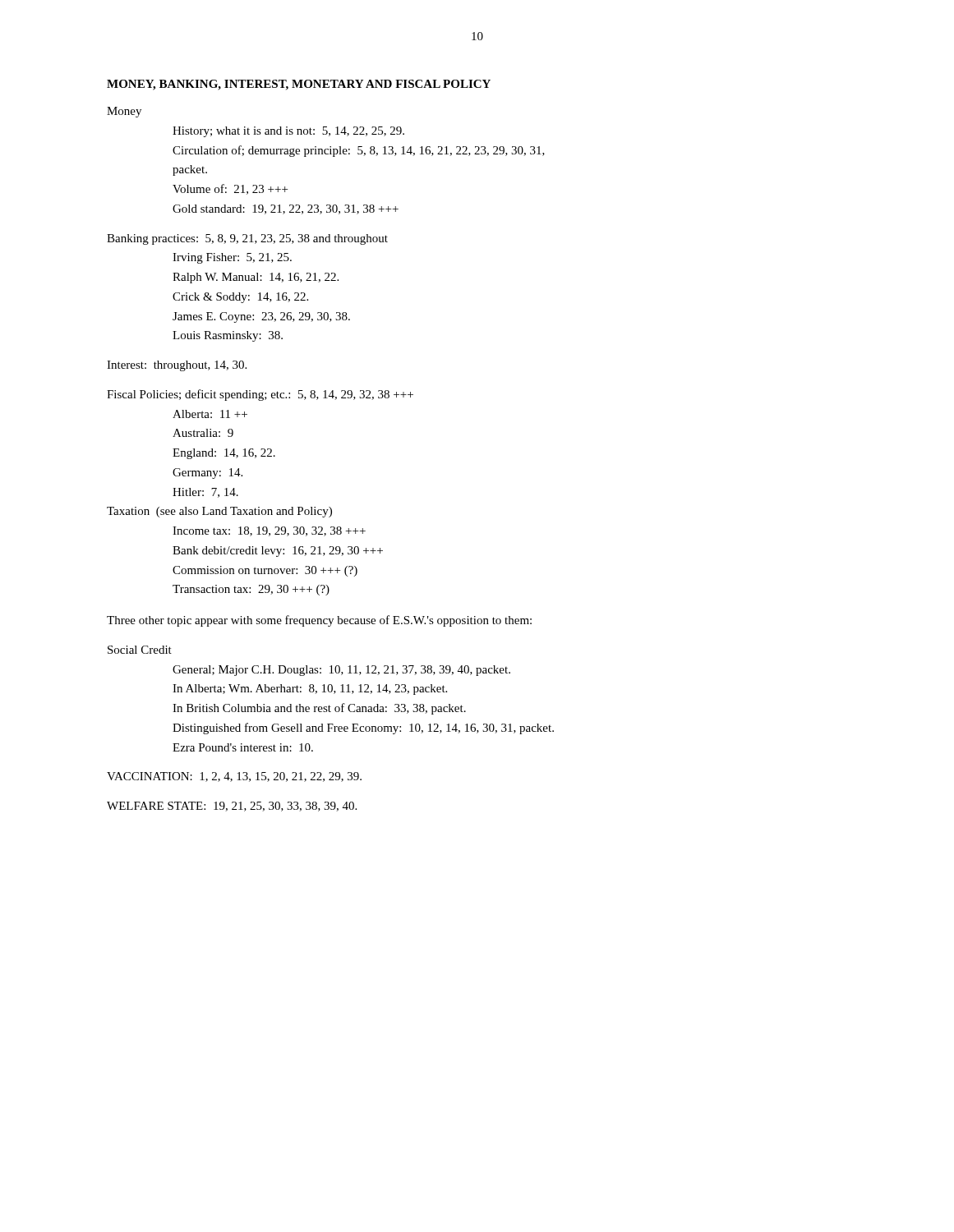Find the block on this page that starts "Taxation (see also"
The width and height of the screenshot is (954, 1232).
219,512
